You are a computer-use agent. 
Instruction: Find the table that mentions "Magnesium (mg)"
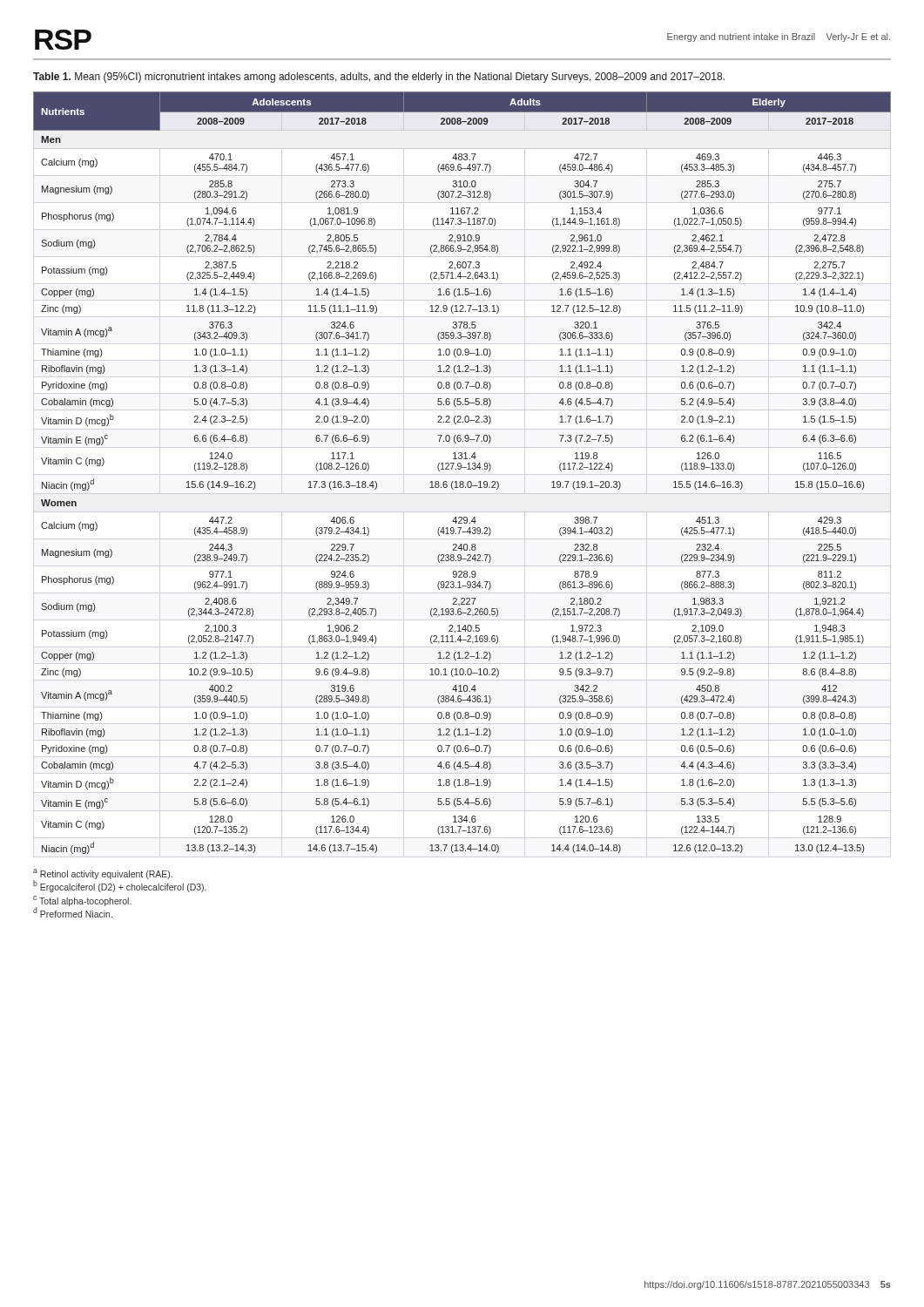pos(462,474)
